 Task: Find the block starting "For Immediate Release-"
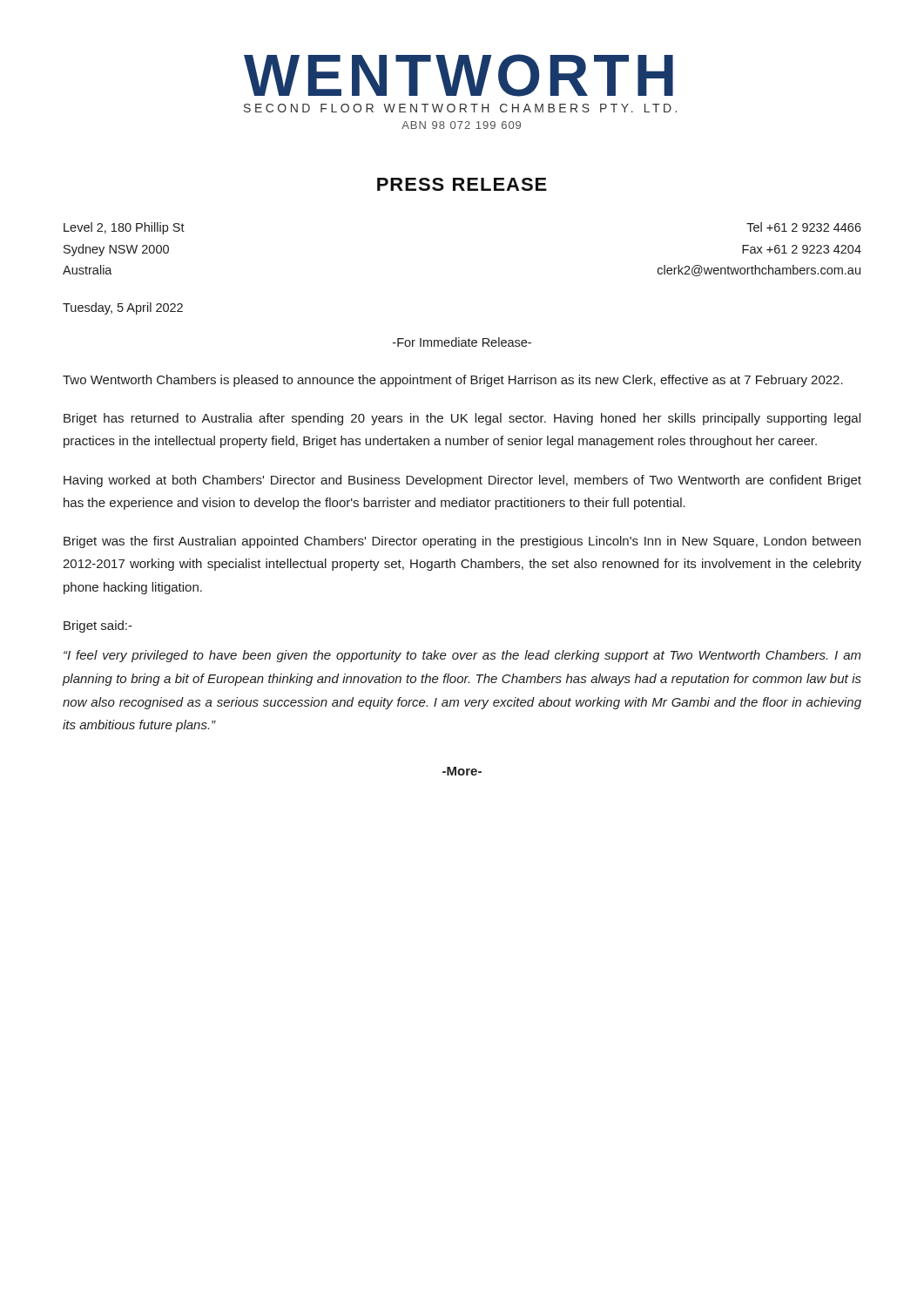(x=462, y=342)
